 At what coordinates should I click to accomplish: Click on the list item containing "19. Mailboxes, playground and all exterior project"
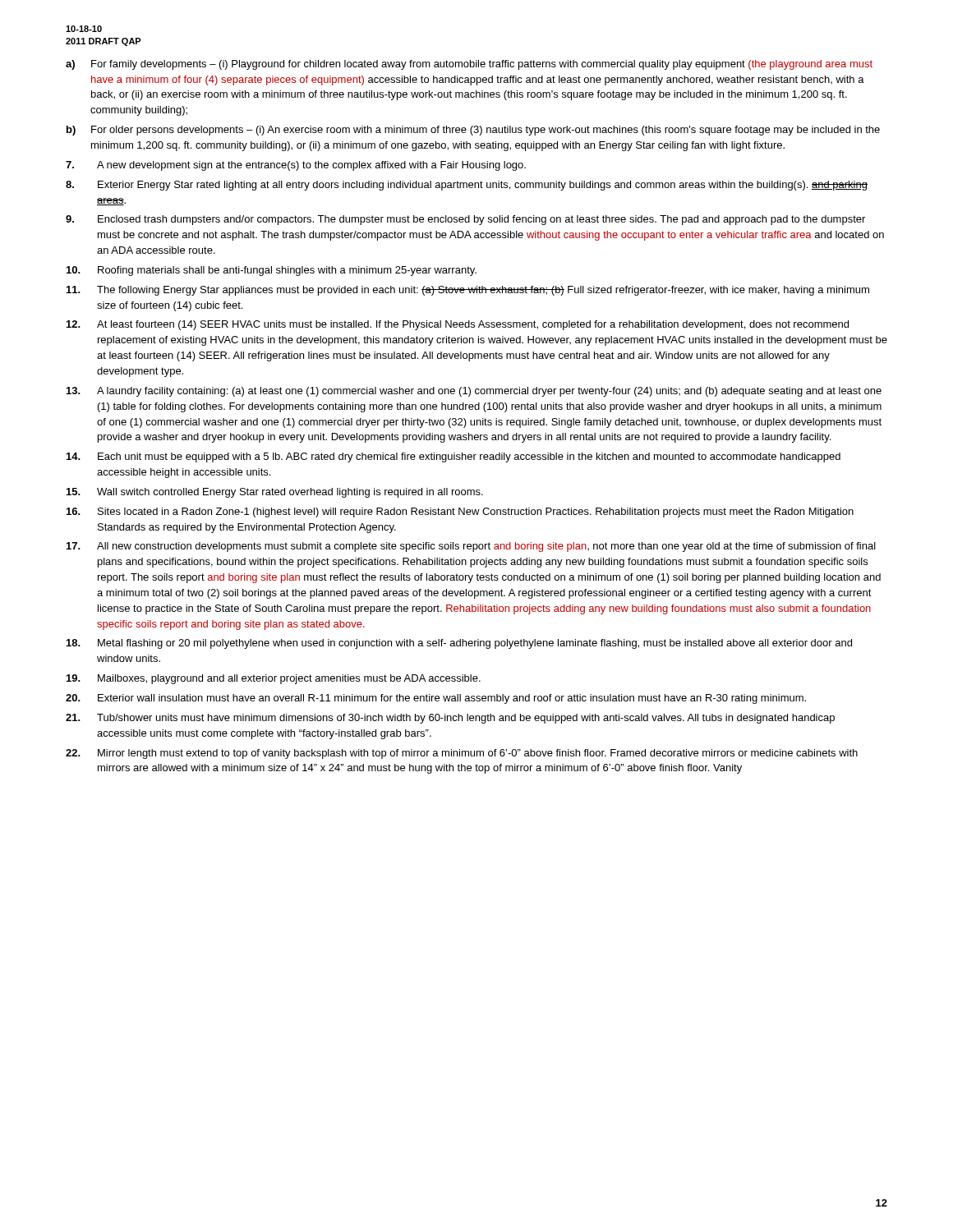point(476,679)
